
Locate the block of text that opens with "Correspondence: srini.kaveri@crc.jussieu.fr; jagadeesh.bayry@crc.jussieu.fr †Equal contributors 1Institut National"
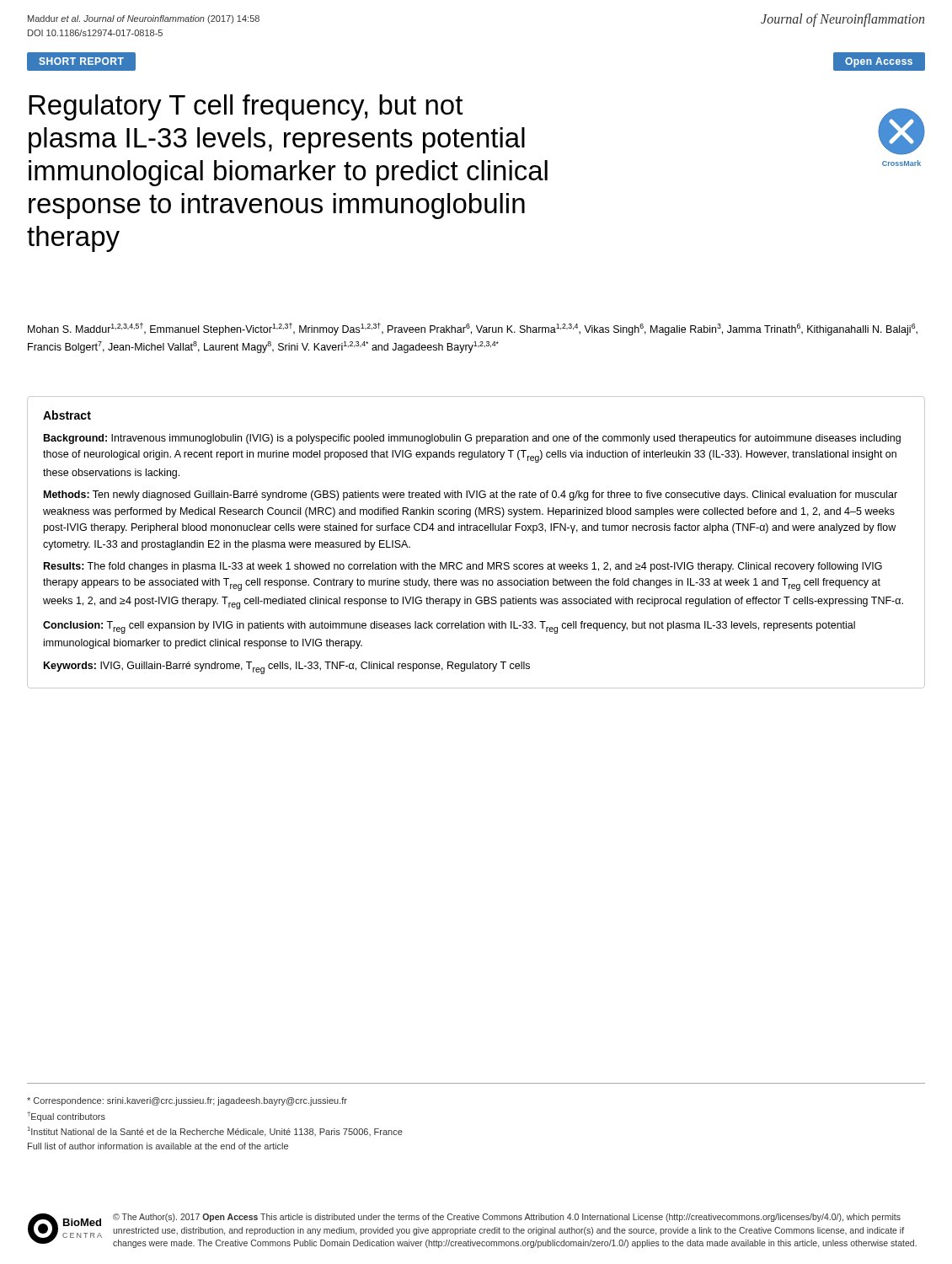point(215,1124)
